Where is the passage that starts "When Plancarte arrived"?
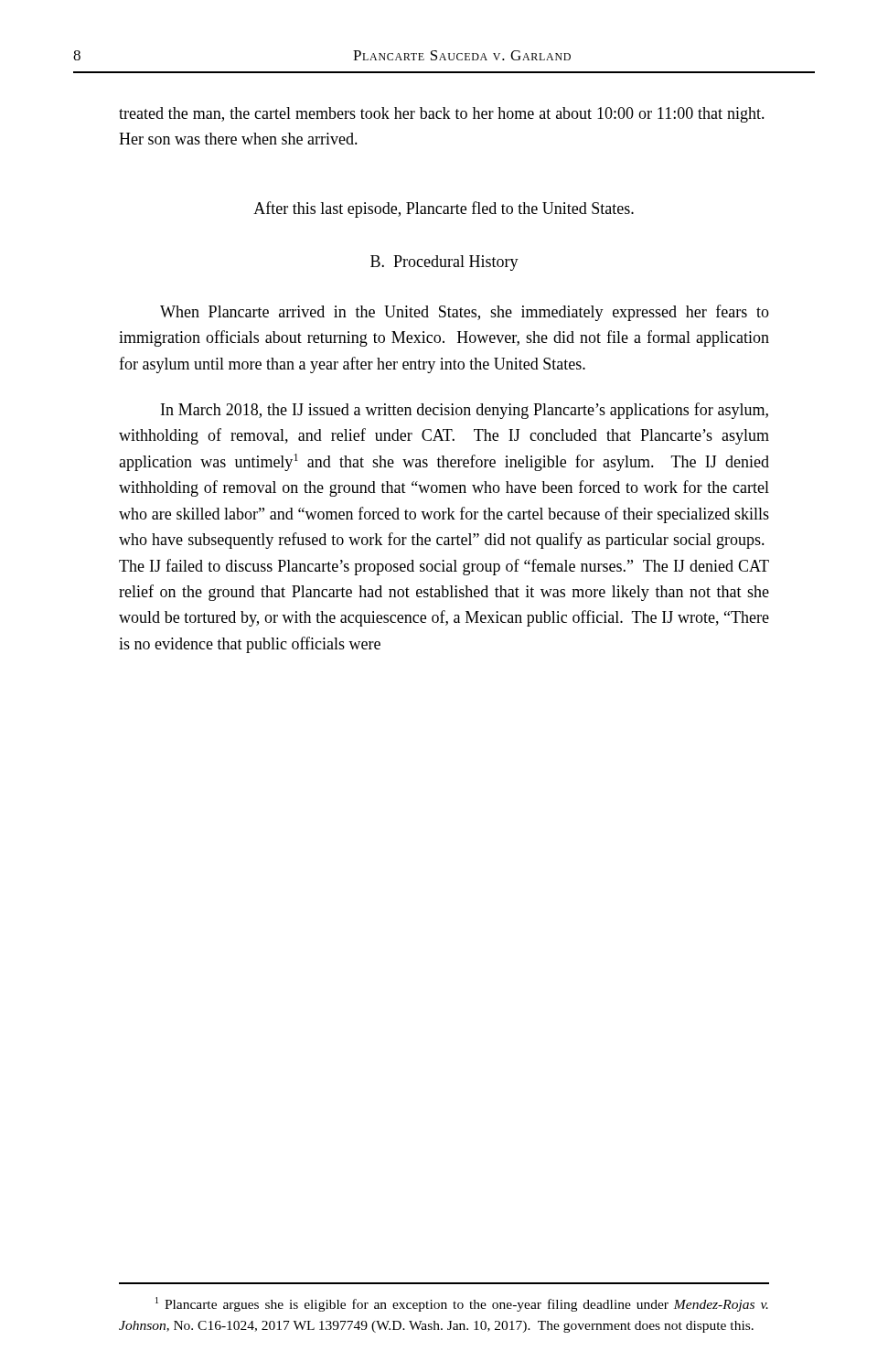The height and width of the screenshot is (1372, 888). click(444, 338)
